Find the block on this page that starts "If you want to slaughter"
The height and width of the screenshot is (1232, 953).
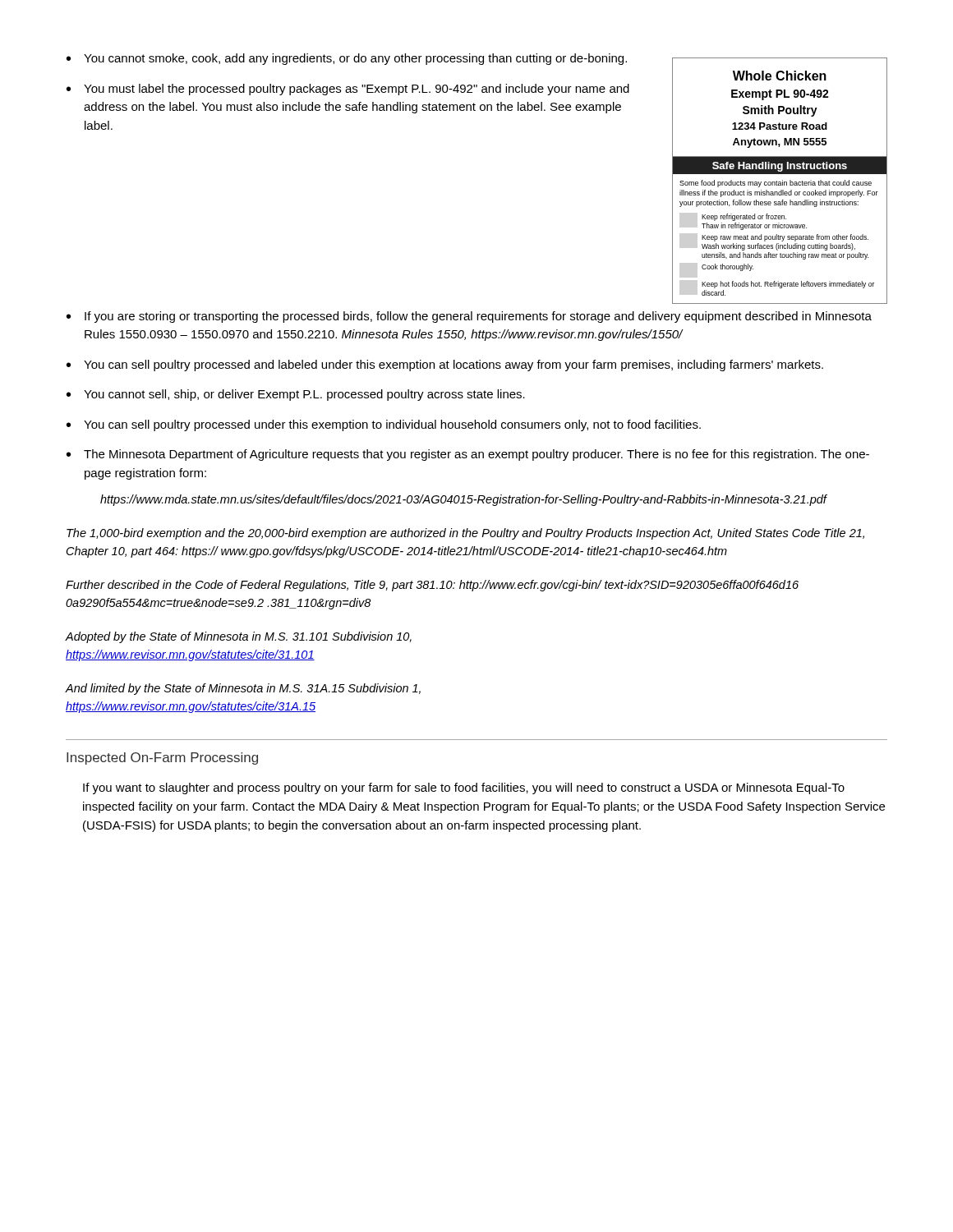coord(484,806)
